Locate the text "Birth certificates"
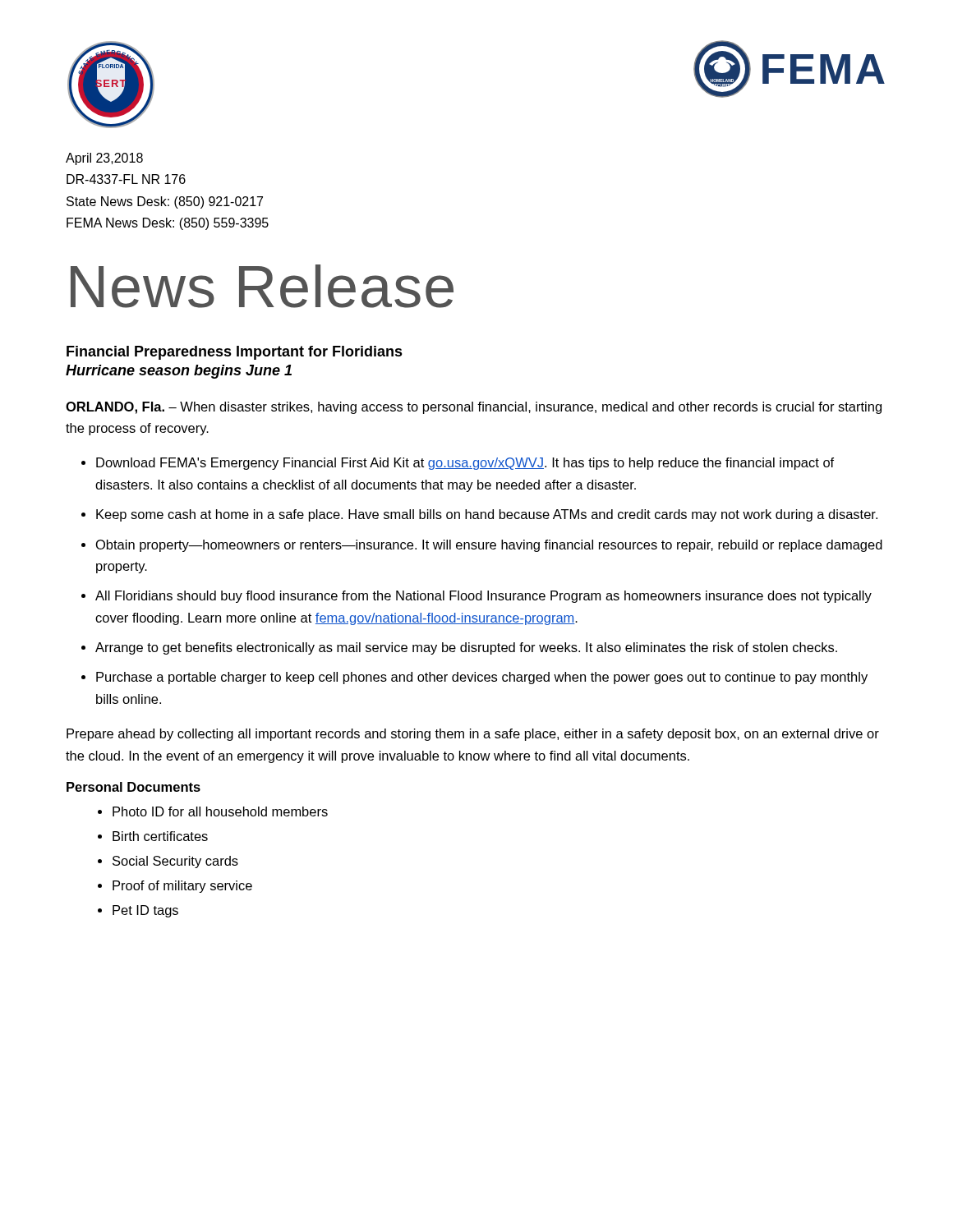 (160, 836)
